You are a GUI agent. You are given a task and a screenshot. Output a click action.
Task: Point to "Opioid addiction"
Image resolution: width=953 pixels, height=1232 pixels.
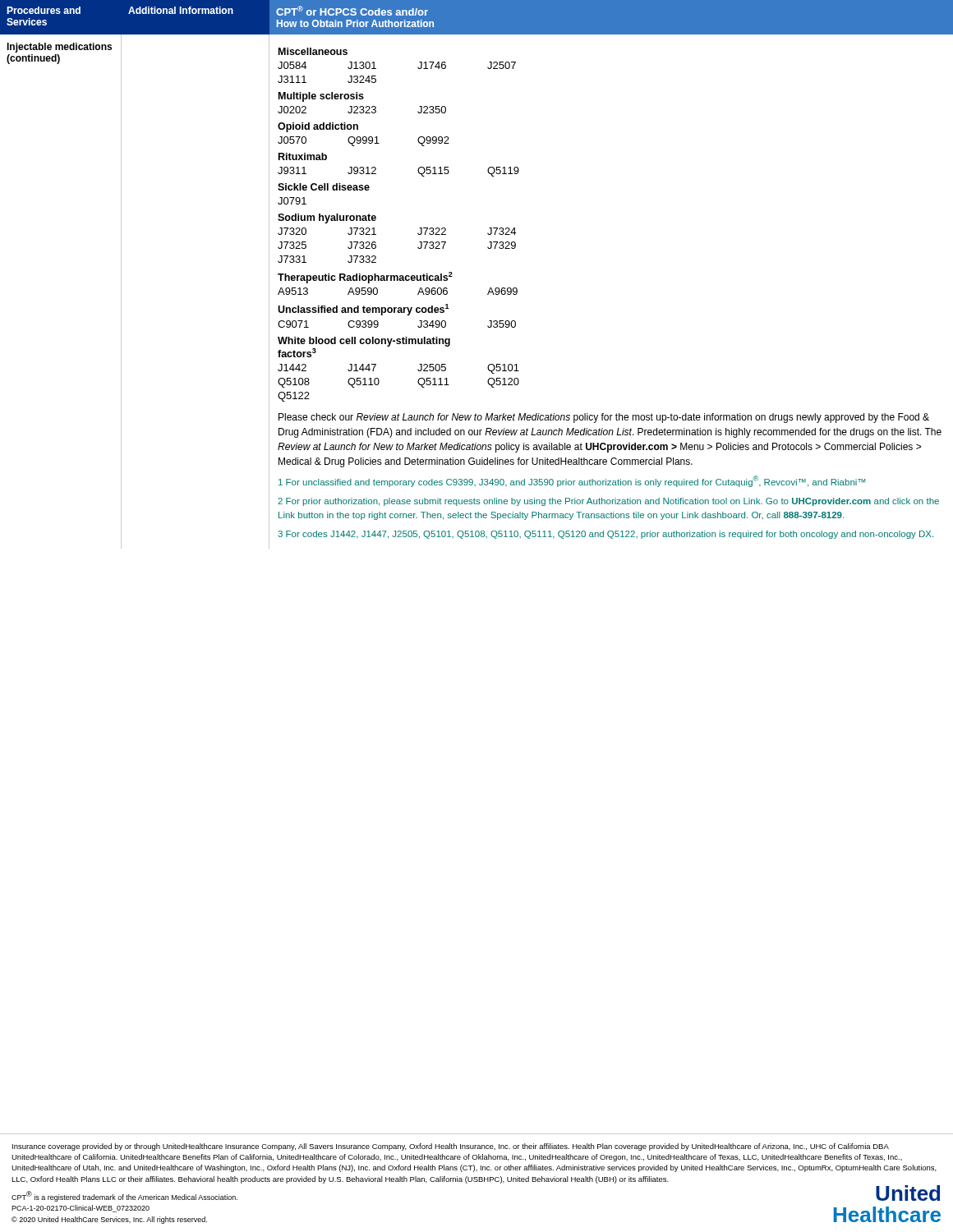coord(318,127)
